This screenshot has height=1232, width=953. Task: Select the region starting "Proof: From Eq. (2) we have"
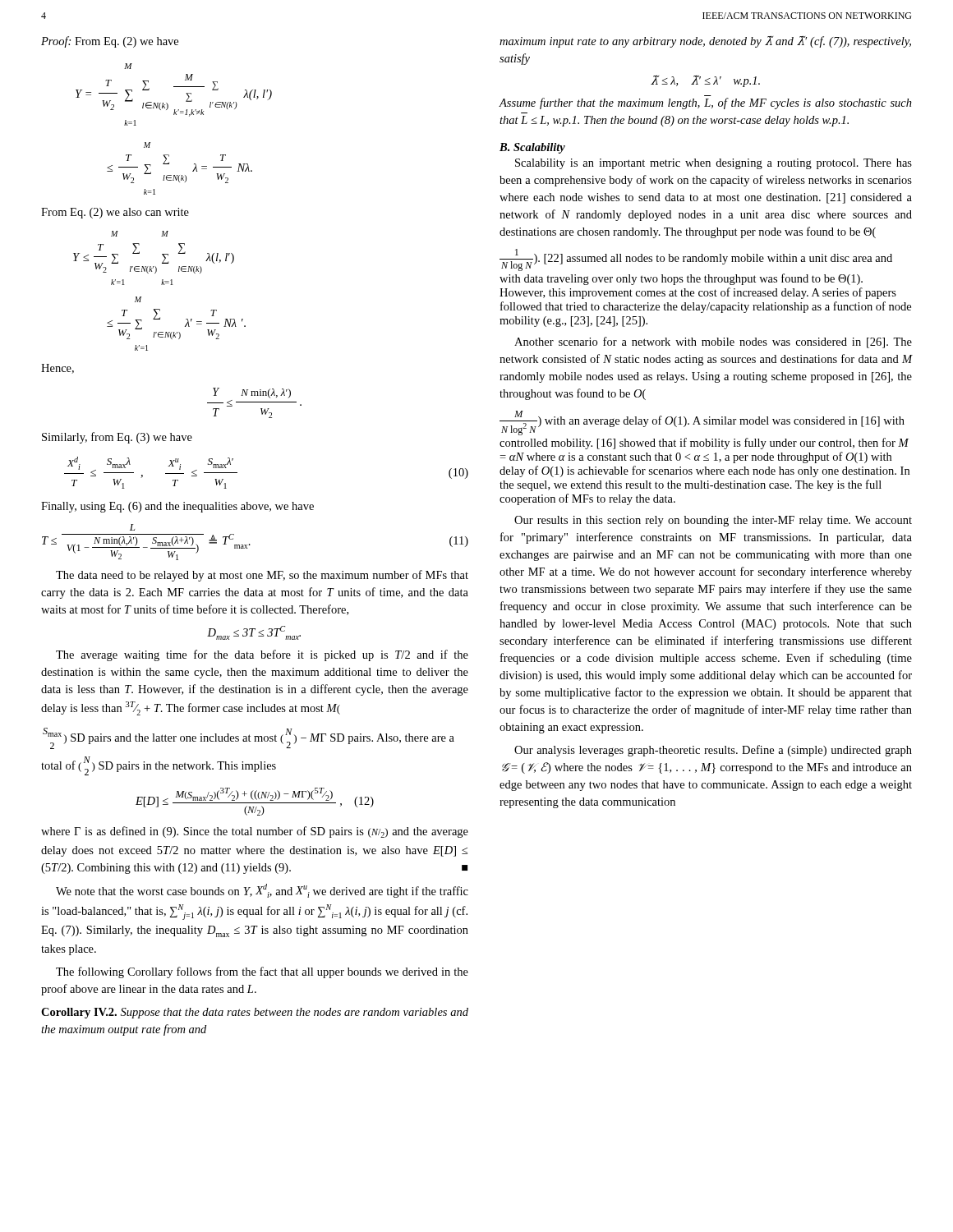point(110,42)
